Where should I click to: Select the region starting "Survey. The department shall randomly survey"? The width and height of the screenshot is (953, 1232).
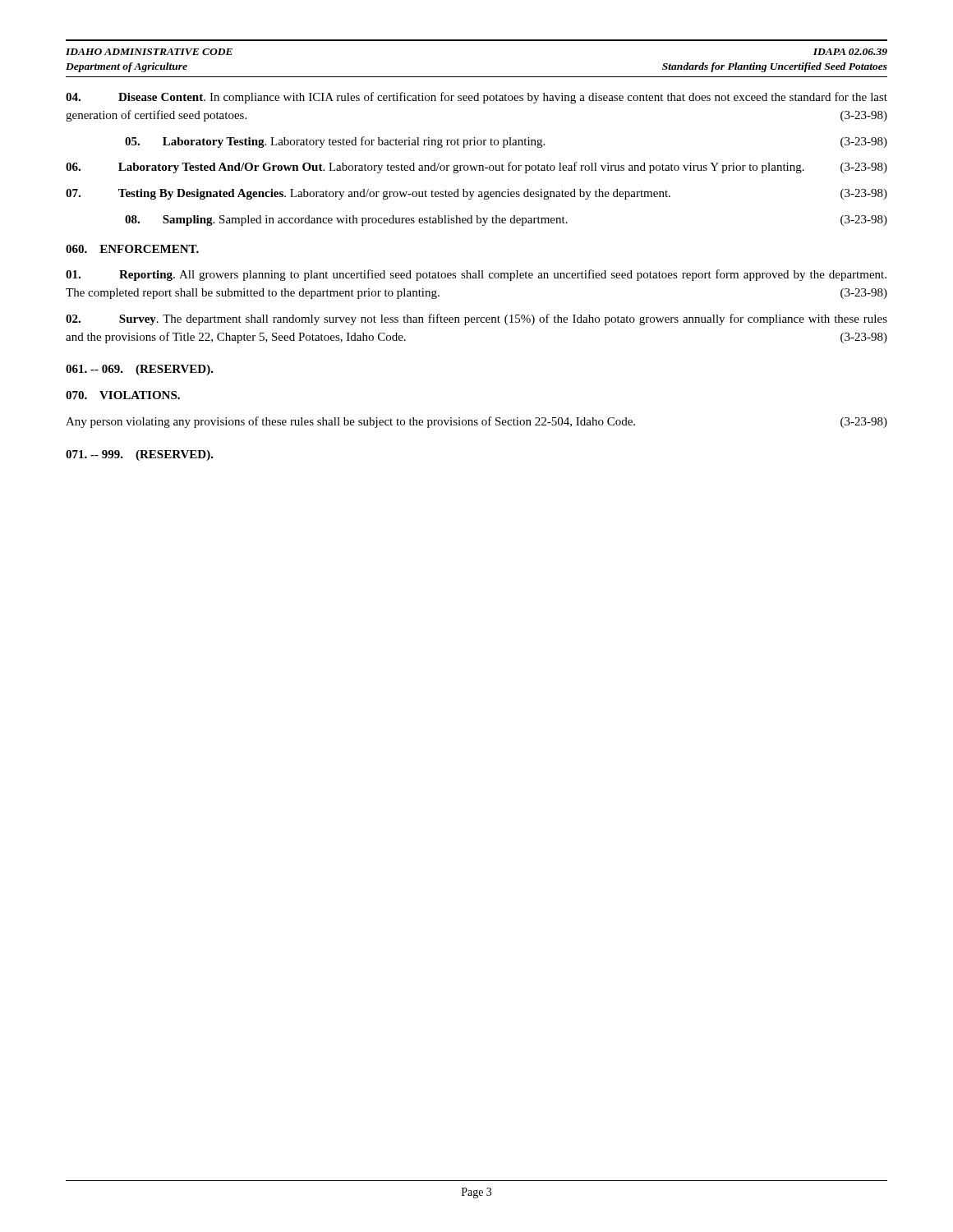[476, 328]
